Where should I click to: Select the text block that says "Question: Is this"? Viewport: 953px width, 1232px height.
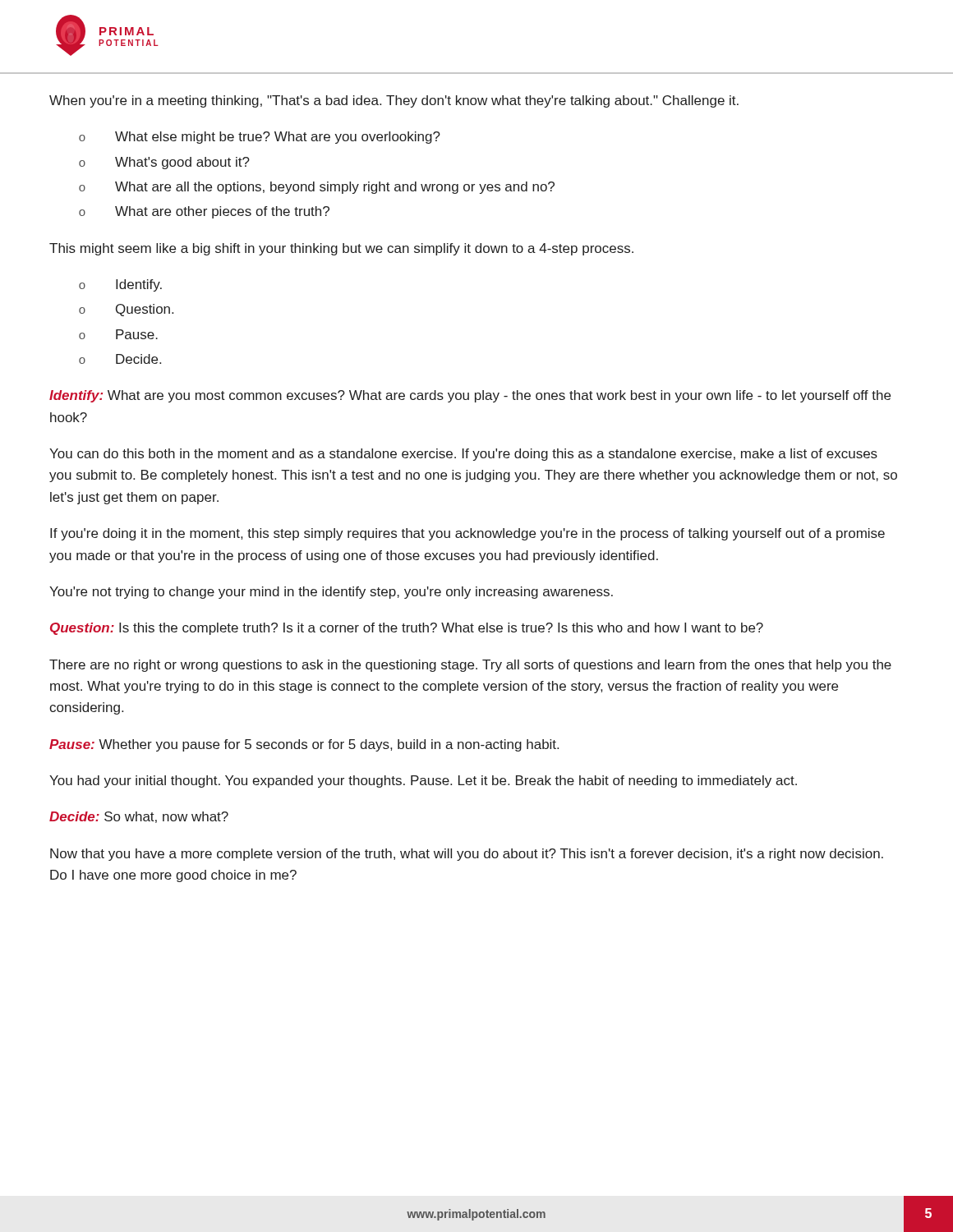(x=406, y=628)
